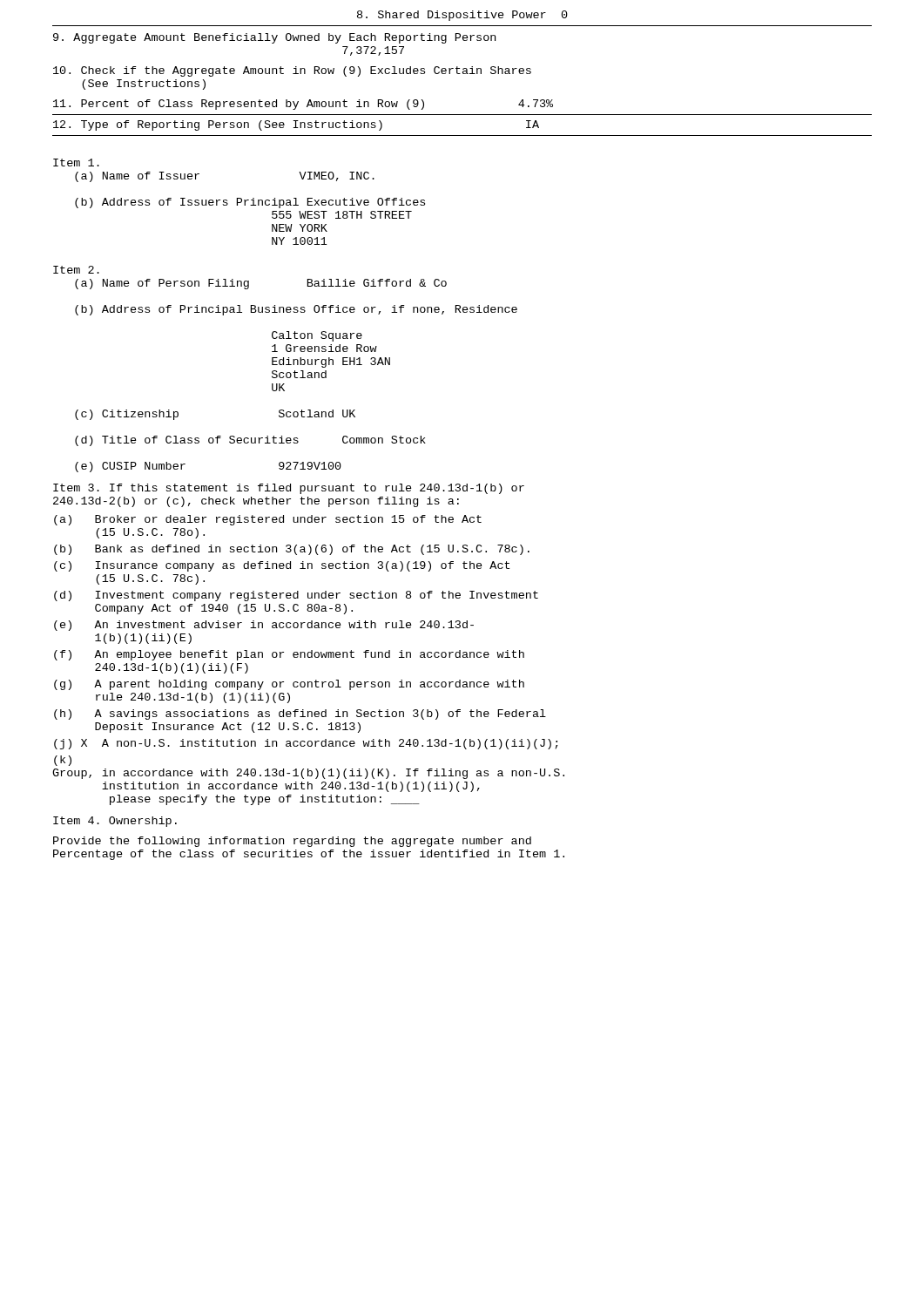Click on the text with the text "Item 4. Ownership."

[115, 822]
